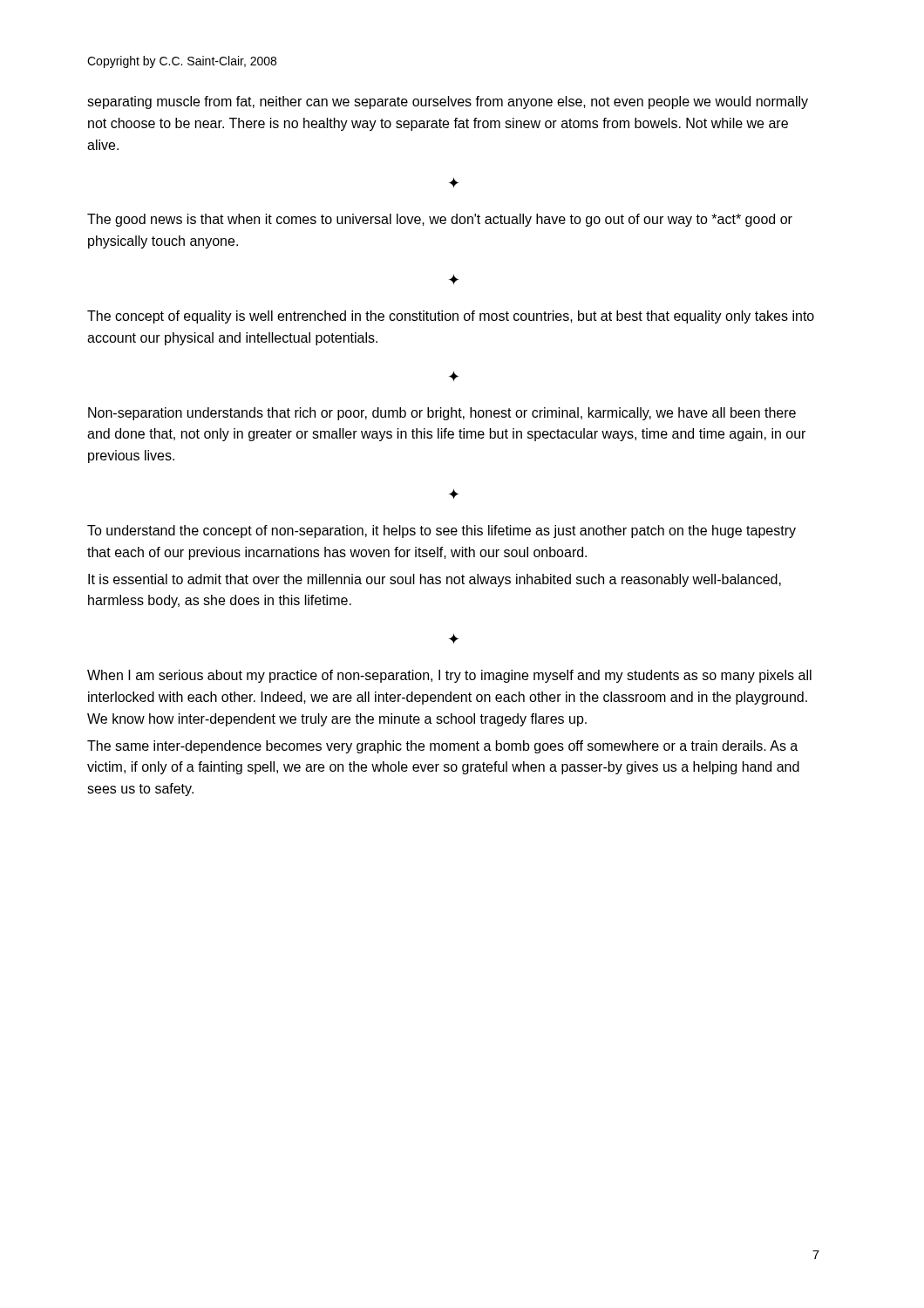Image resolution: width=924 pixels, height=1308 pixels.
Task: Point to the element starting "The same inter-dependence becomes very graphic the"
Action: (x=453, y=768)
